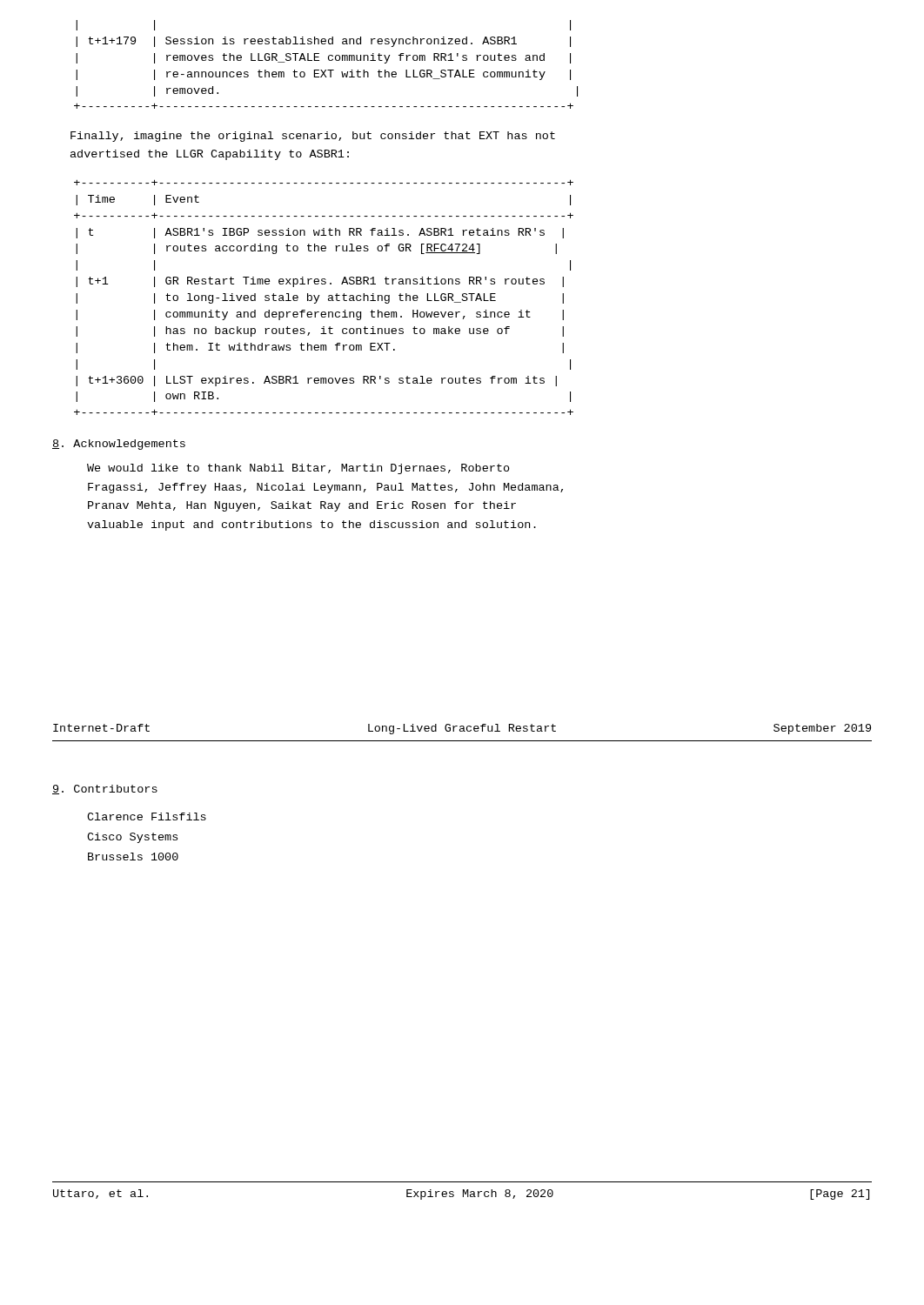This screenshot has width=924, height=1305.
Task: Navigate to the element starting "8. Acknowledgements"
Action: tap(119, 444)
